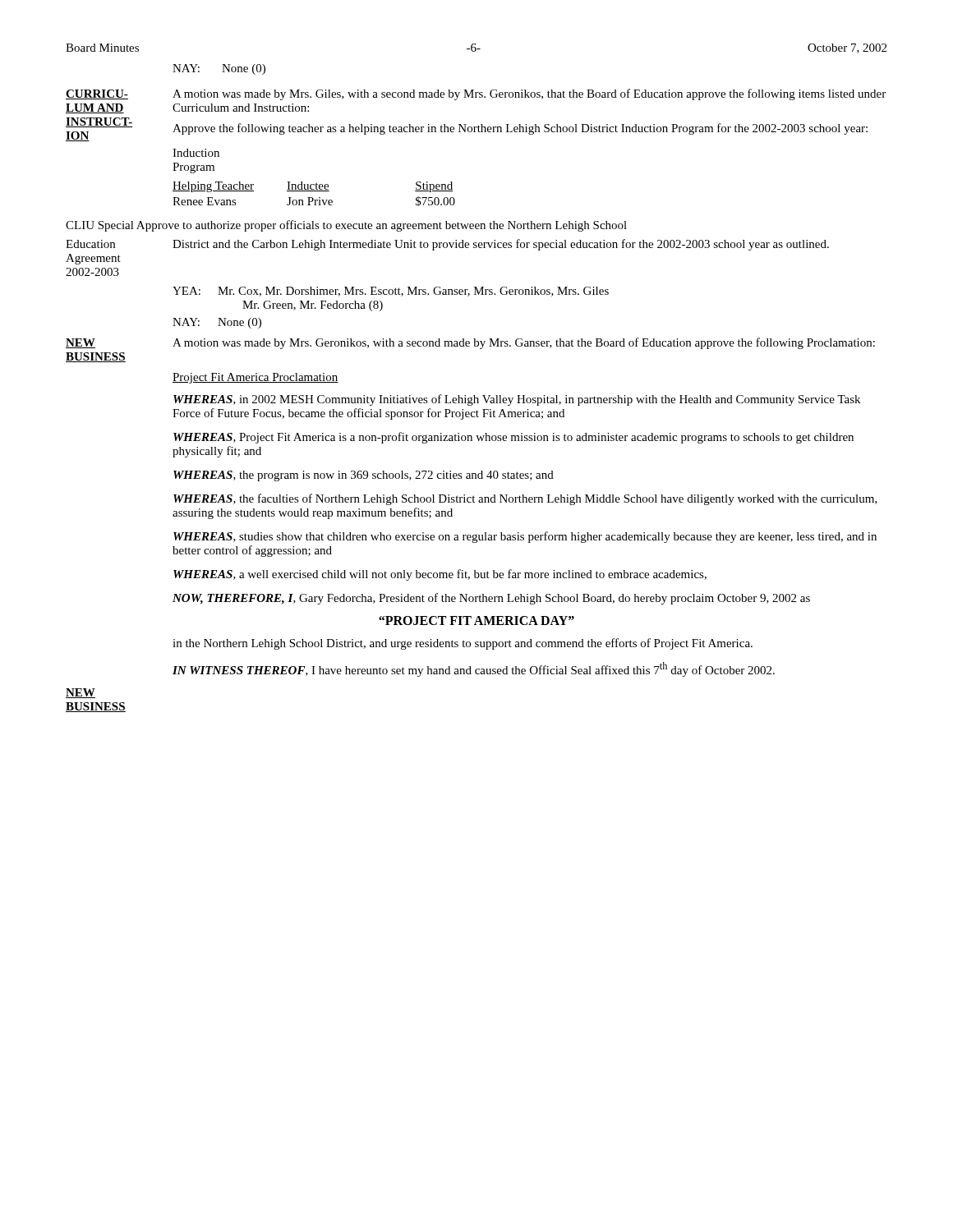Click on the text starting "District and the"
The width and height of the screenshot is (953, 1232).
click(x=501, y=244)
